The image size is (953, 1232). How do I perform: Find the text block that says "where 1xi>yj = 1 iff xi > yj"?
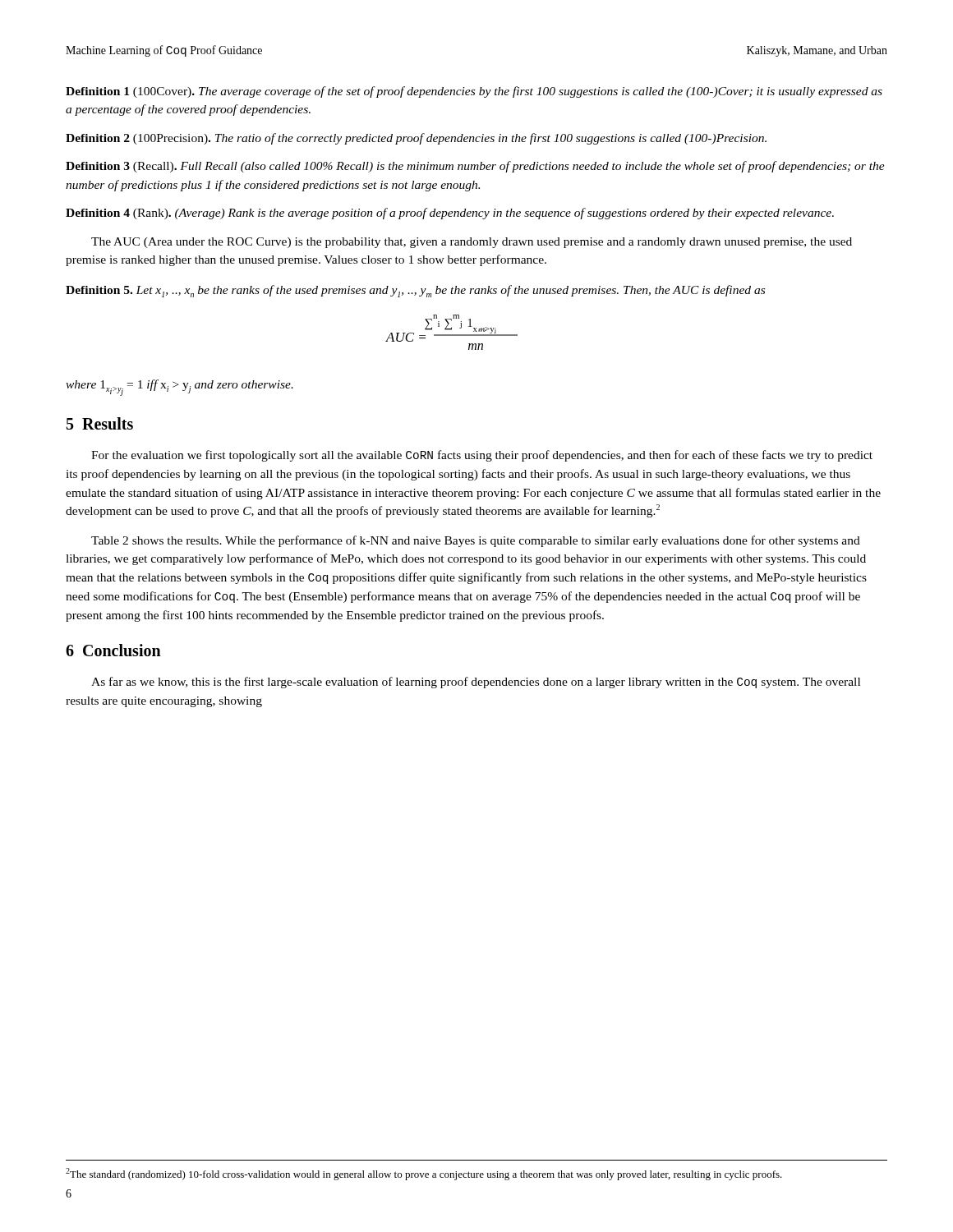click(x=180, y=386)
